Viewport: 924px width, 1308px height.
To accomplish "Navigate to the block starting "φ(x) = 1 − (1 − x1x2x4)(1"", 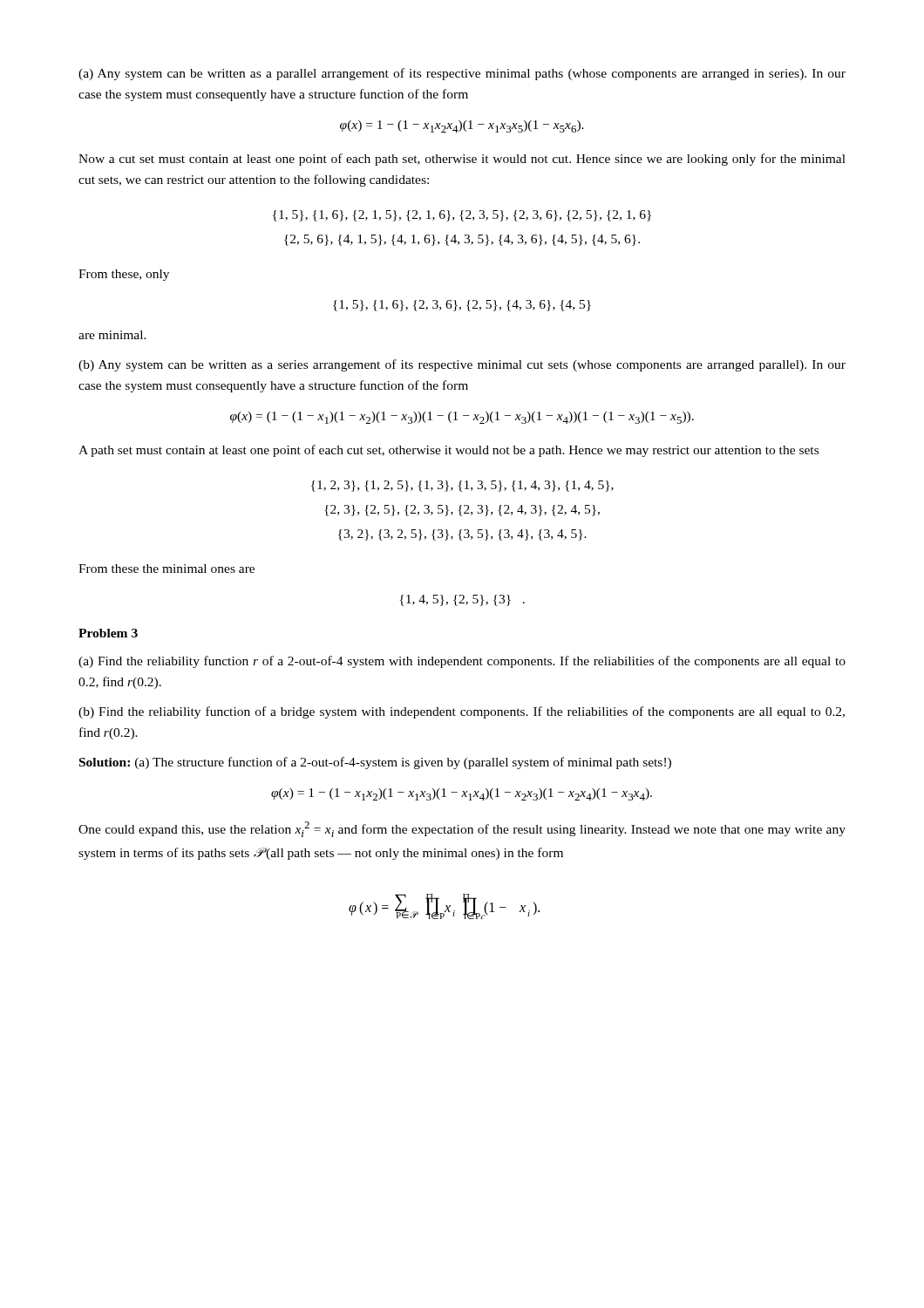I will point(462,126).
